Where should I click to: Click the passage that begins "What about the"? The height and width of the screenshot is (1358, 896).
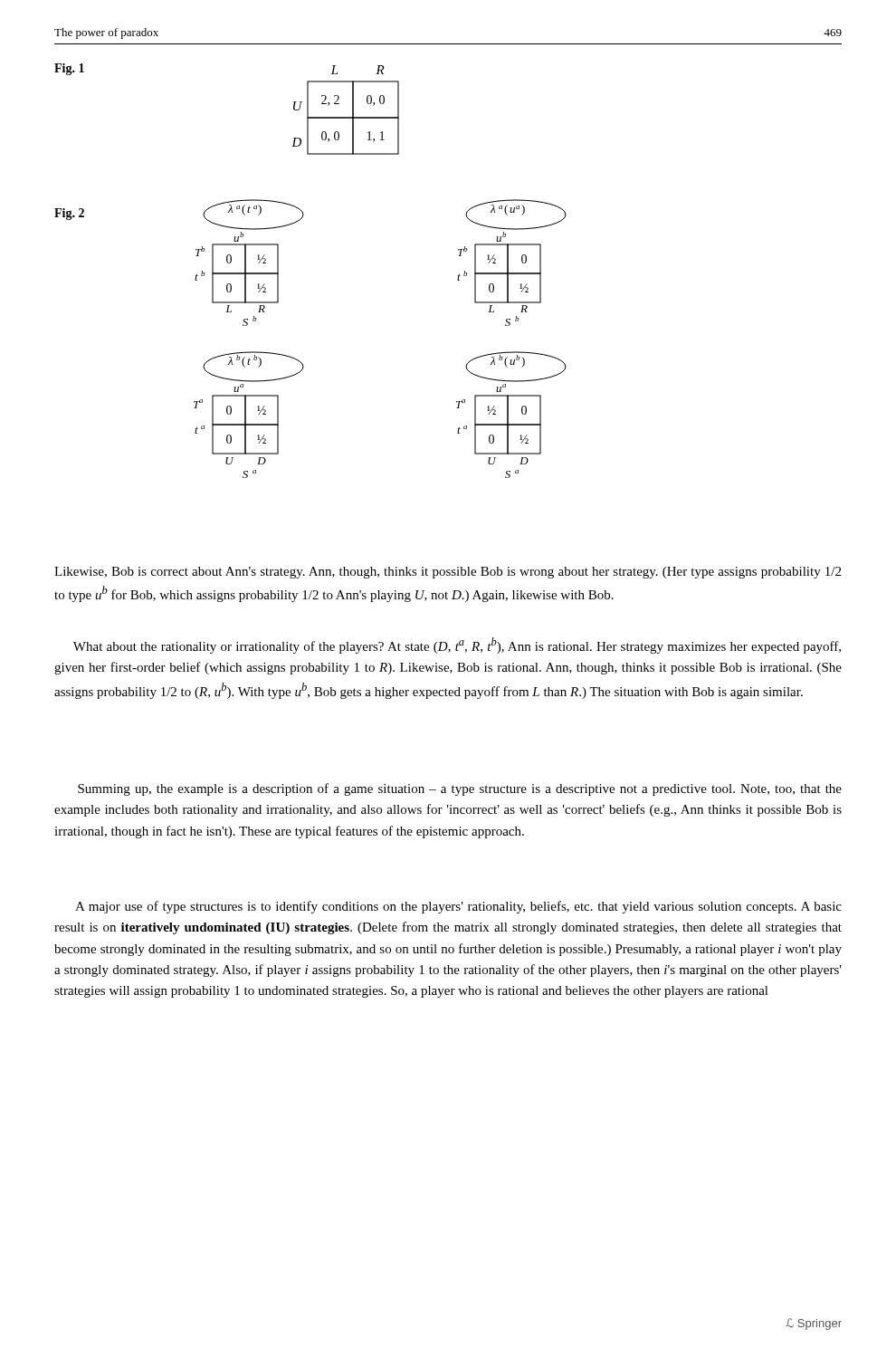click(448, 667)
